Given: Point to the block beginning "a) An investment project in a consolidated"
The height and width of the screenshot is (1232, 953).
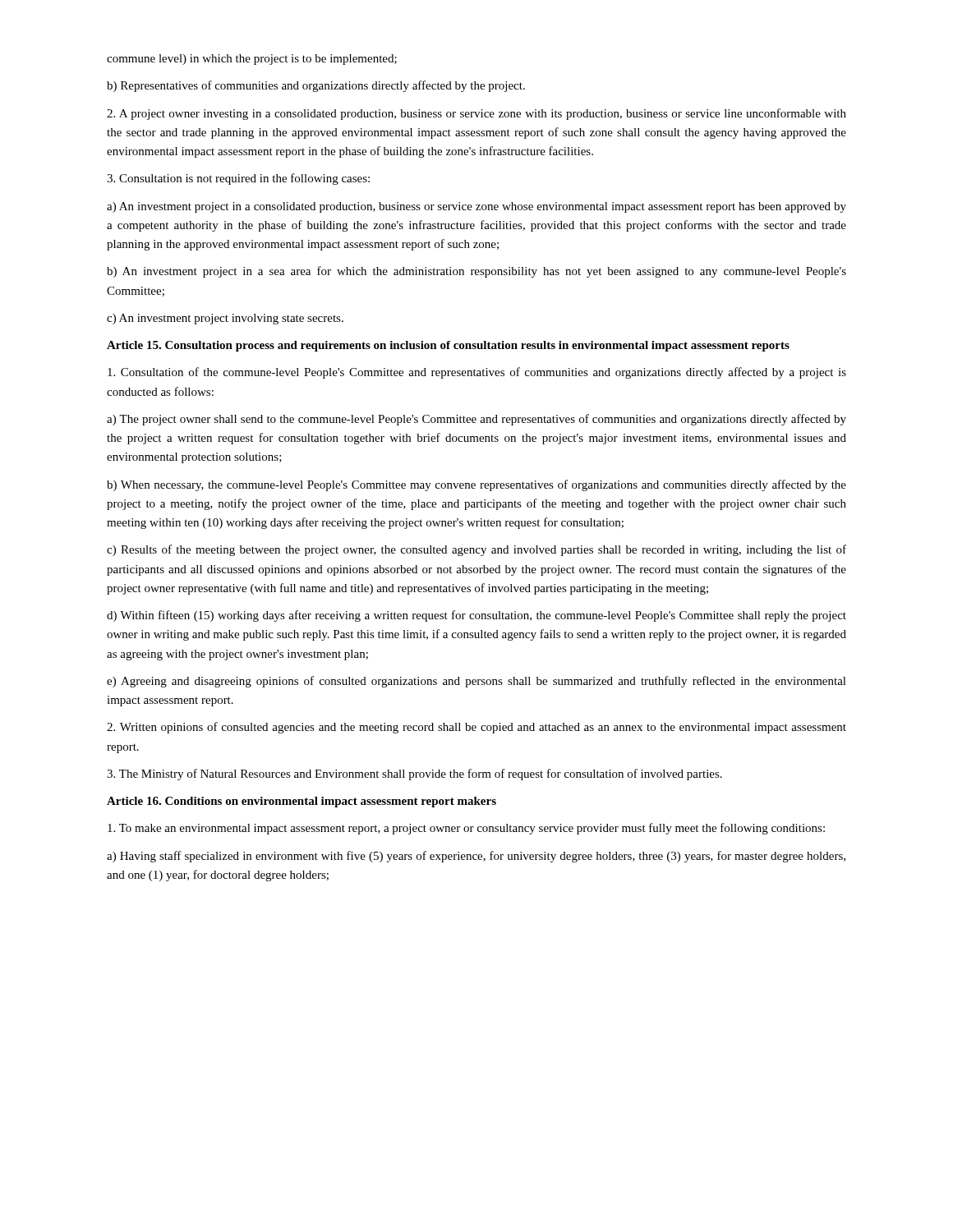Looking at the screenshot, I should coord(476,225).
